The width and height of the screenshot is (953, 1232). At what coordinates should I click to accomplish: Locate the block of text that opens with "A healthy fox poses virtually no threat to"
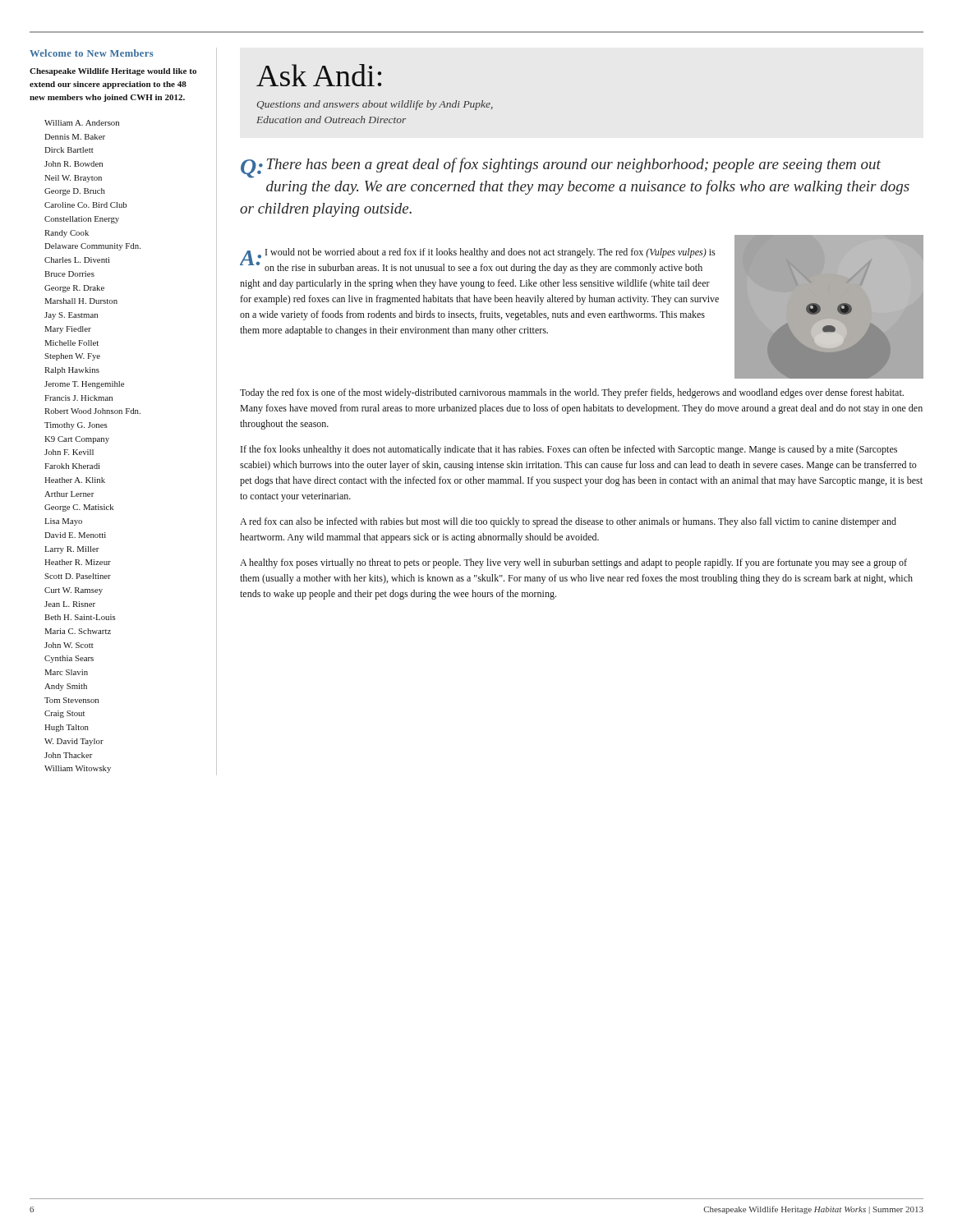pyautogui.click(x=582, y=579)
